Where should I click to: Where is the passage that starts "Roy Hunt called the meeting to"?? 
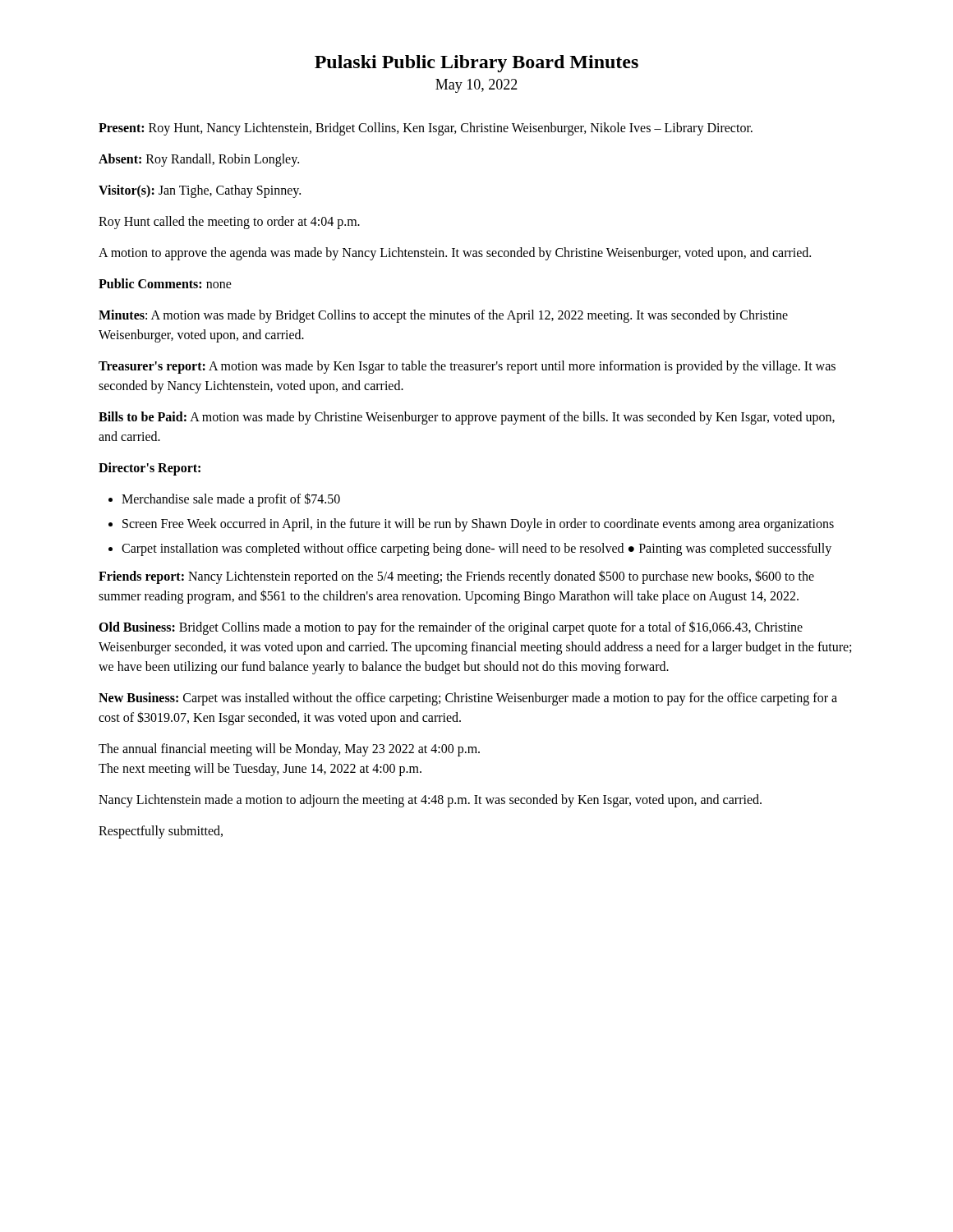(229, 222)
